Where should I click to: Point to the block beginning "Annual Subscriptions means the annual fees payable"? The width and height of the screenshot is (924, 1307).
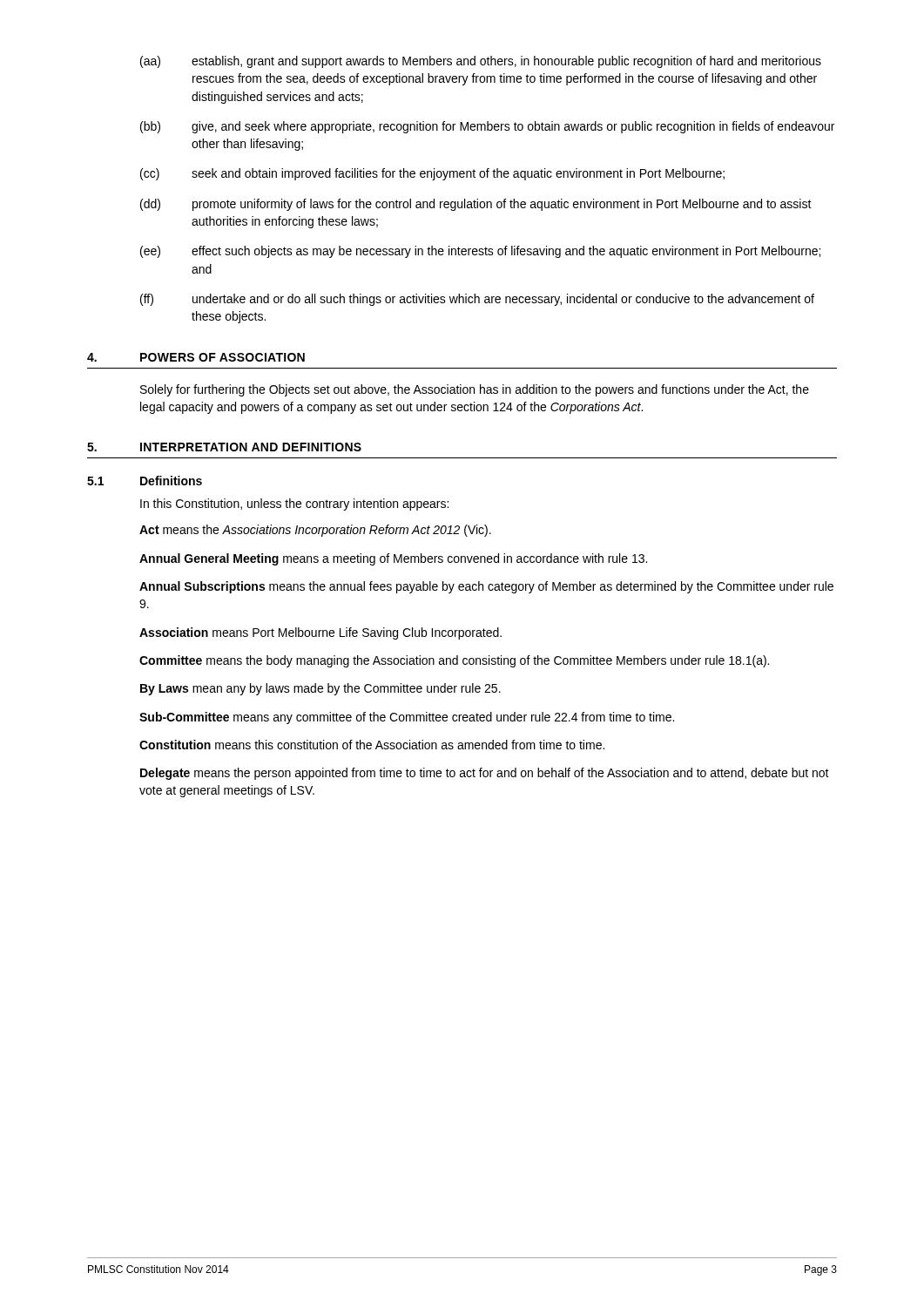point(487,595)
